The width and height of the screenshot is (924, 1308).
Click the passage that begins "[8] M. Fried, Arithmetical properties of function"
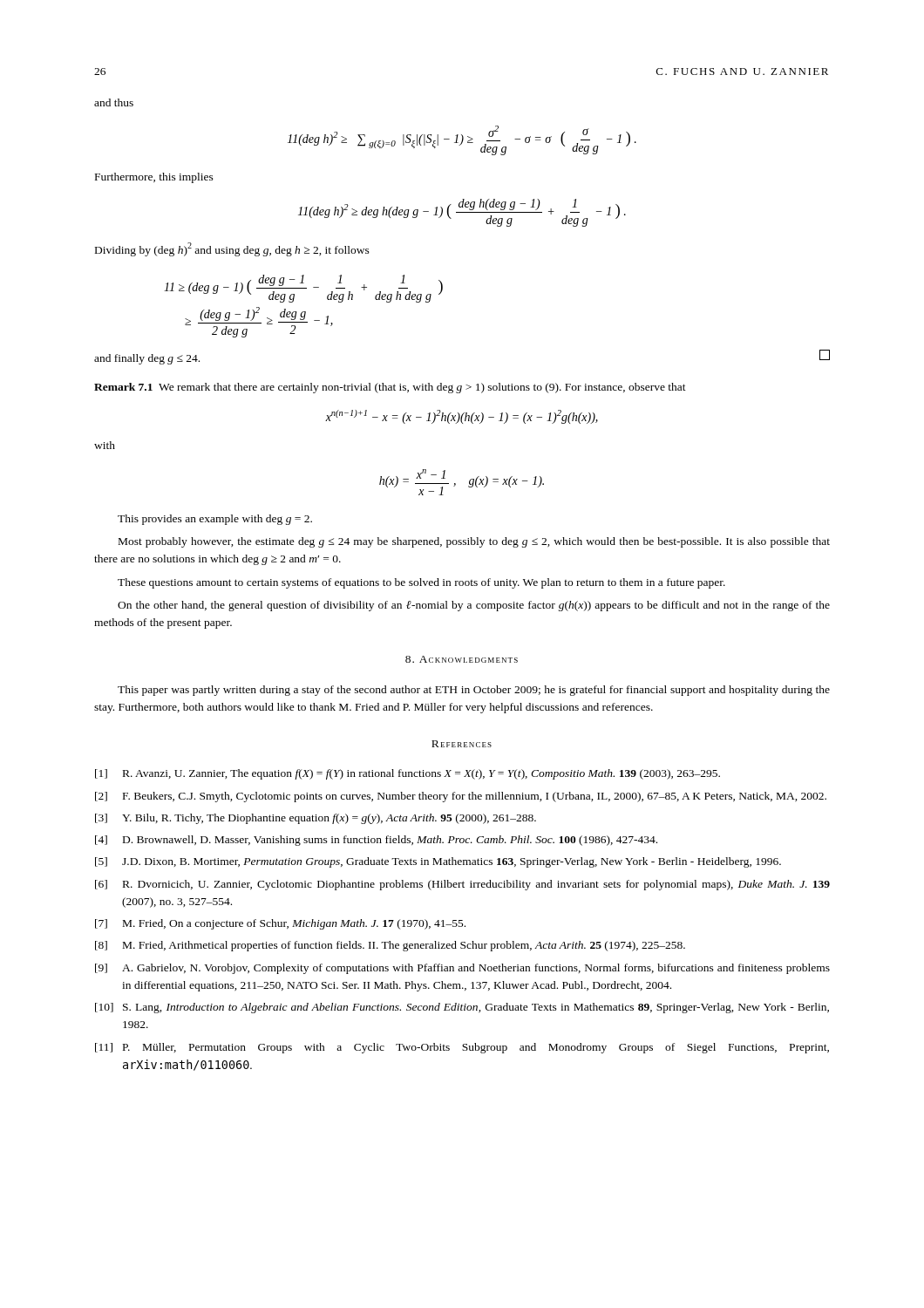coord(462,946)
